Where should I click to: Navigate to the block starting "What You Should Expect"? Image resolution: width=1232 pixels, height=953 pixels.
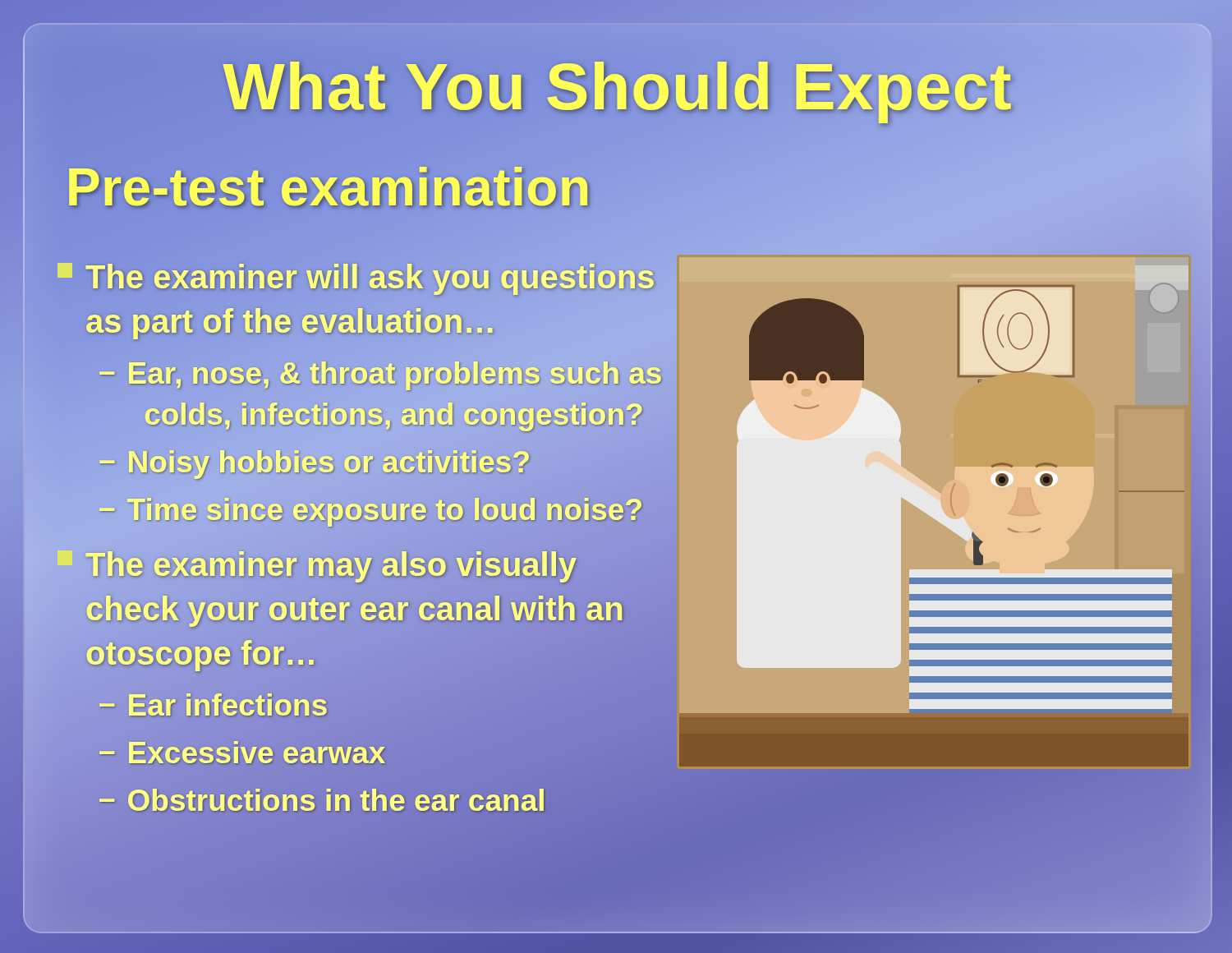tap(618, 87)
